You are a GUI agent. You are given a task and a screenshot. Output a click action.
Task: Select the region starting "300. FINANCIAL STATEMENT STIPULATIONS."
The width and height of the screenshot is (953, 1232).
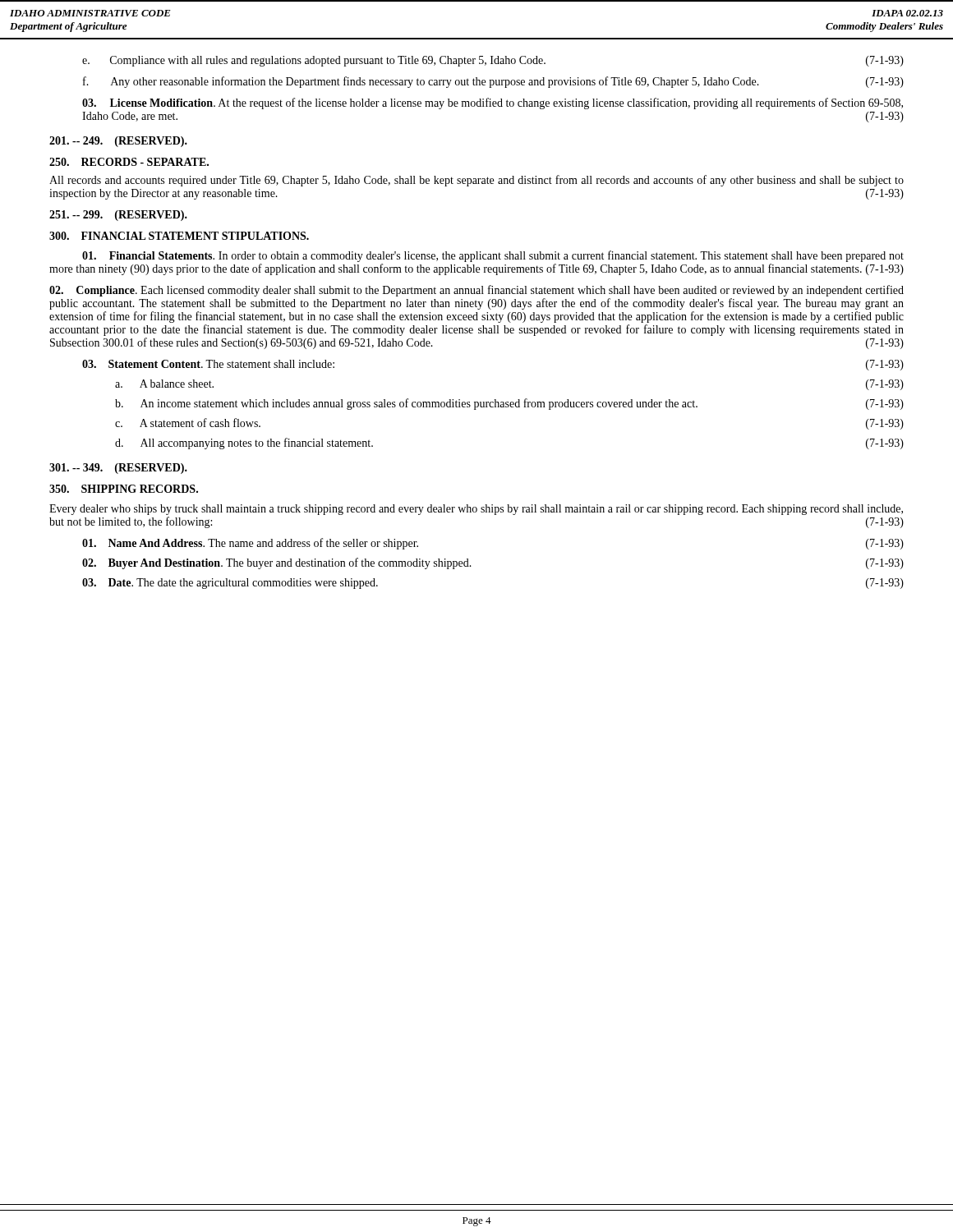[179, 236]
